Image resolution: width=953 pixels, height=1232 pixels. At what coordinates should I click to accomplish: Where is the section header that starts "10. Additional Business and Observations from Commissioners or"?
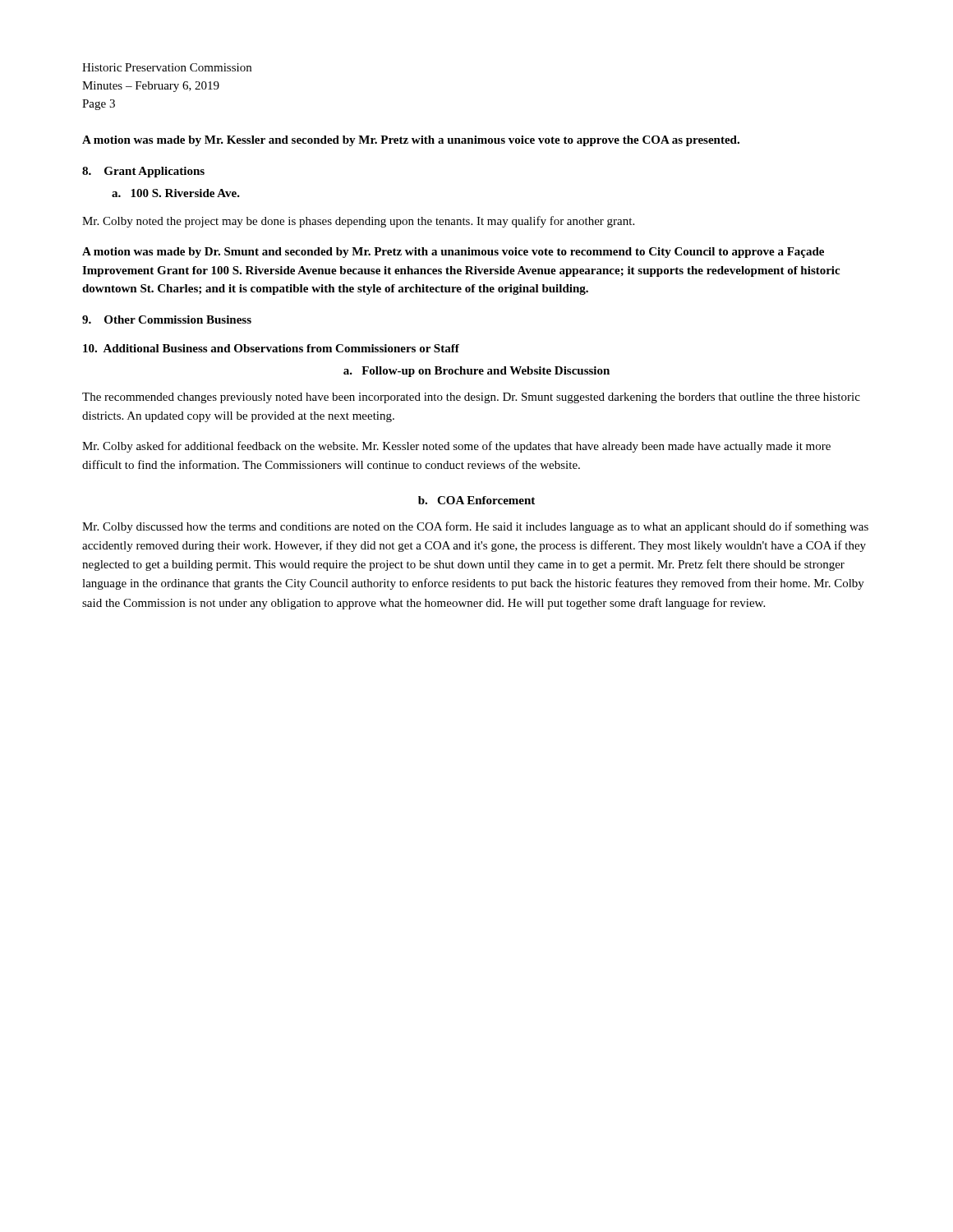click(271, 348)
